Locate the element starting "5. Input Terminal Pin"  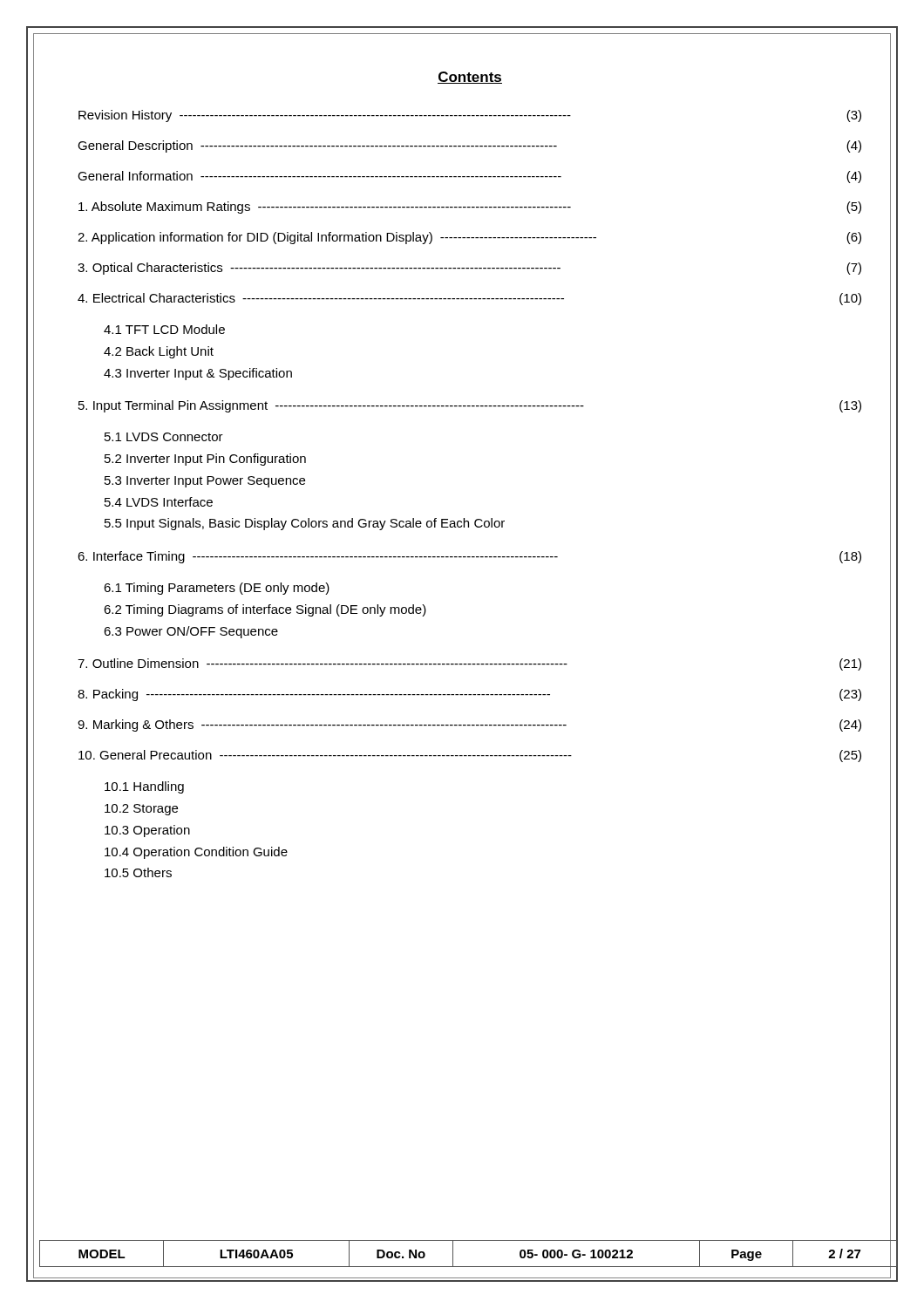point(470,406)
